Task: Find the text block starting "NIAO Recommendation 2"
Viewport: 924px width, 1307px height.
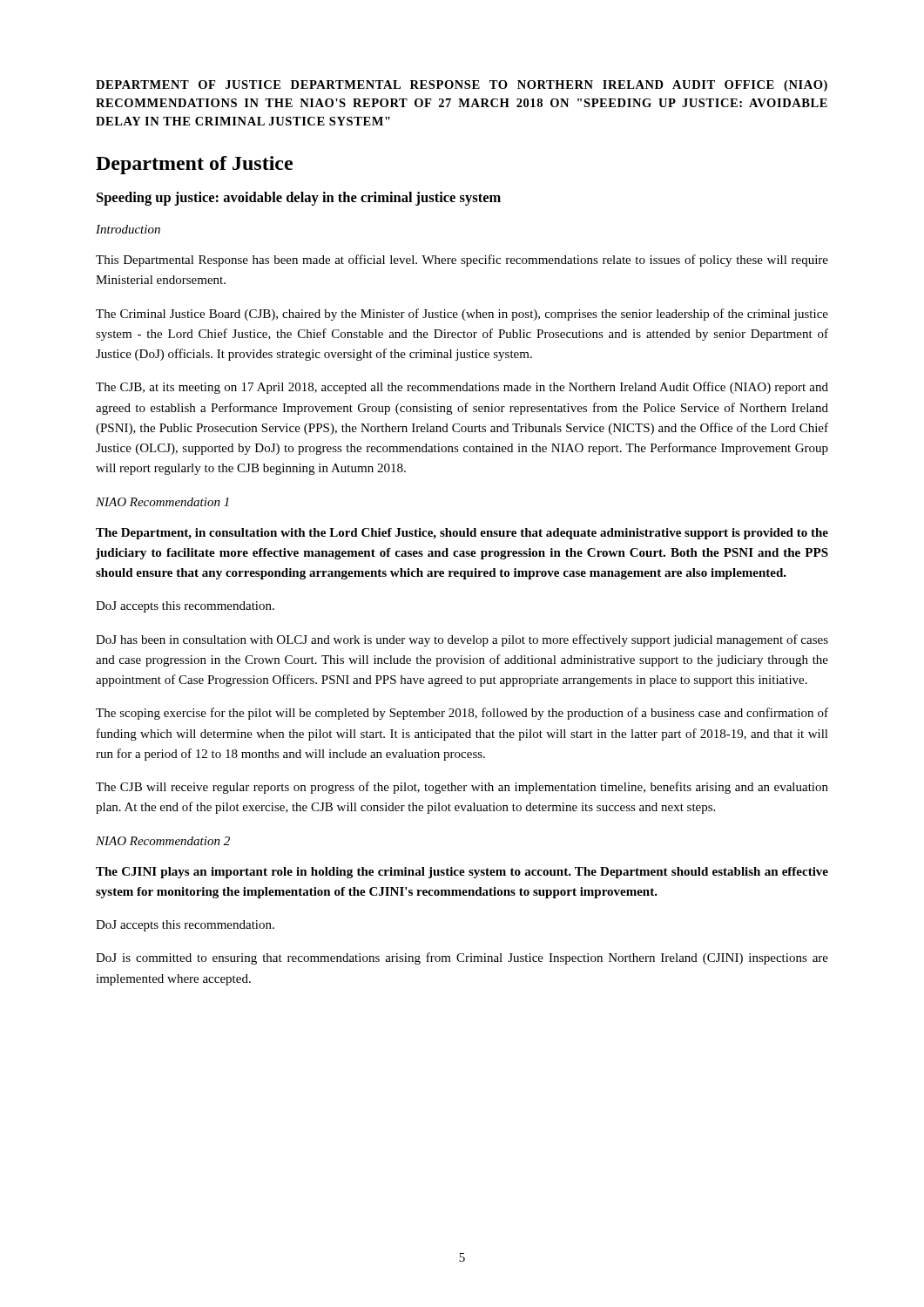Action: (x=163, y=841)
